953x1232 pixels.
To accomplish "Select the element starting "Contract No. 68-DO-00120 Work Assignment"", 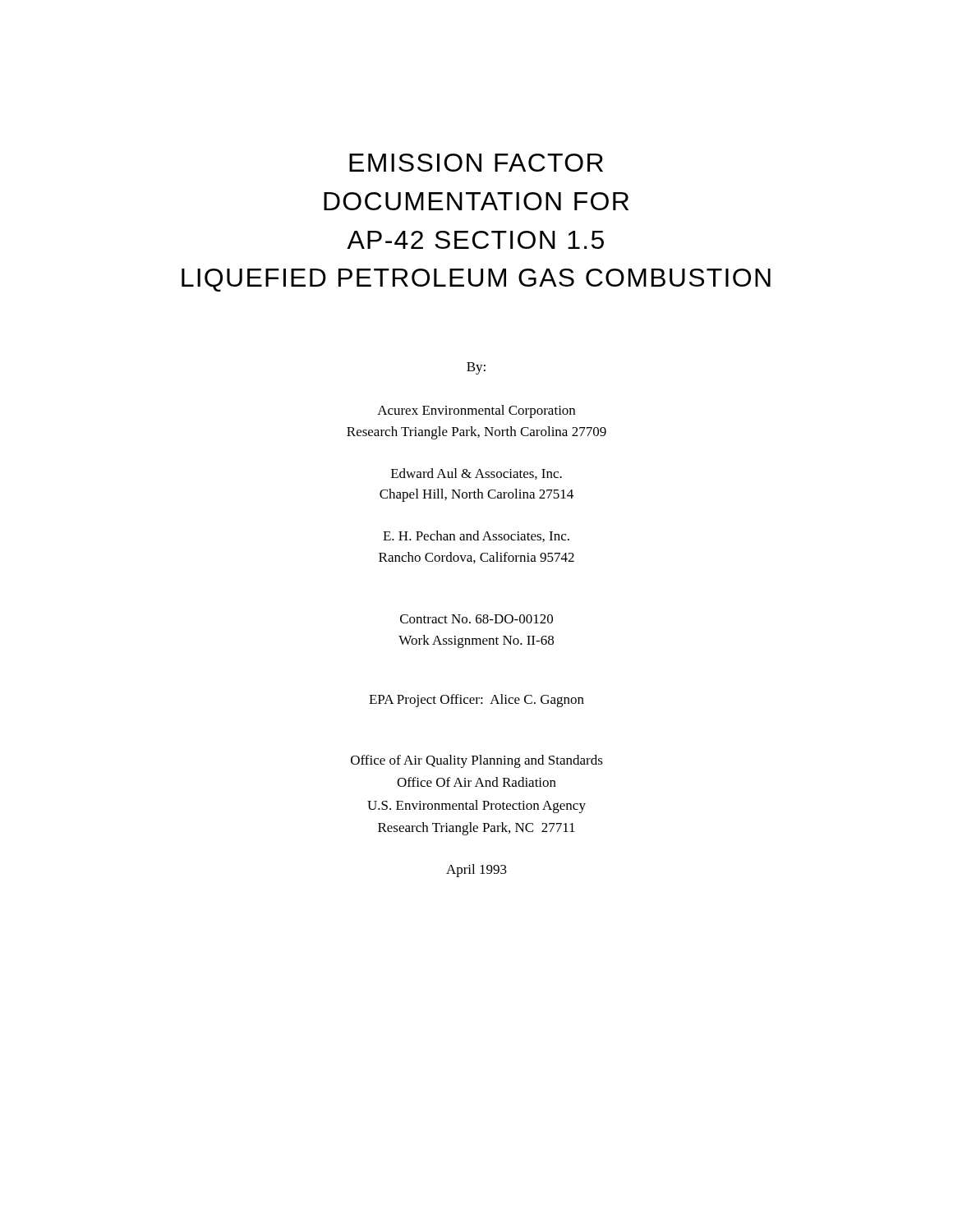I will pyautogui.click(x=476, y=629).
